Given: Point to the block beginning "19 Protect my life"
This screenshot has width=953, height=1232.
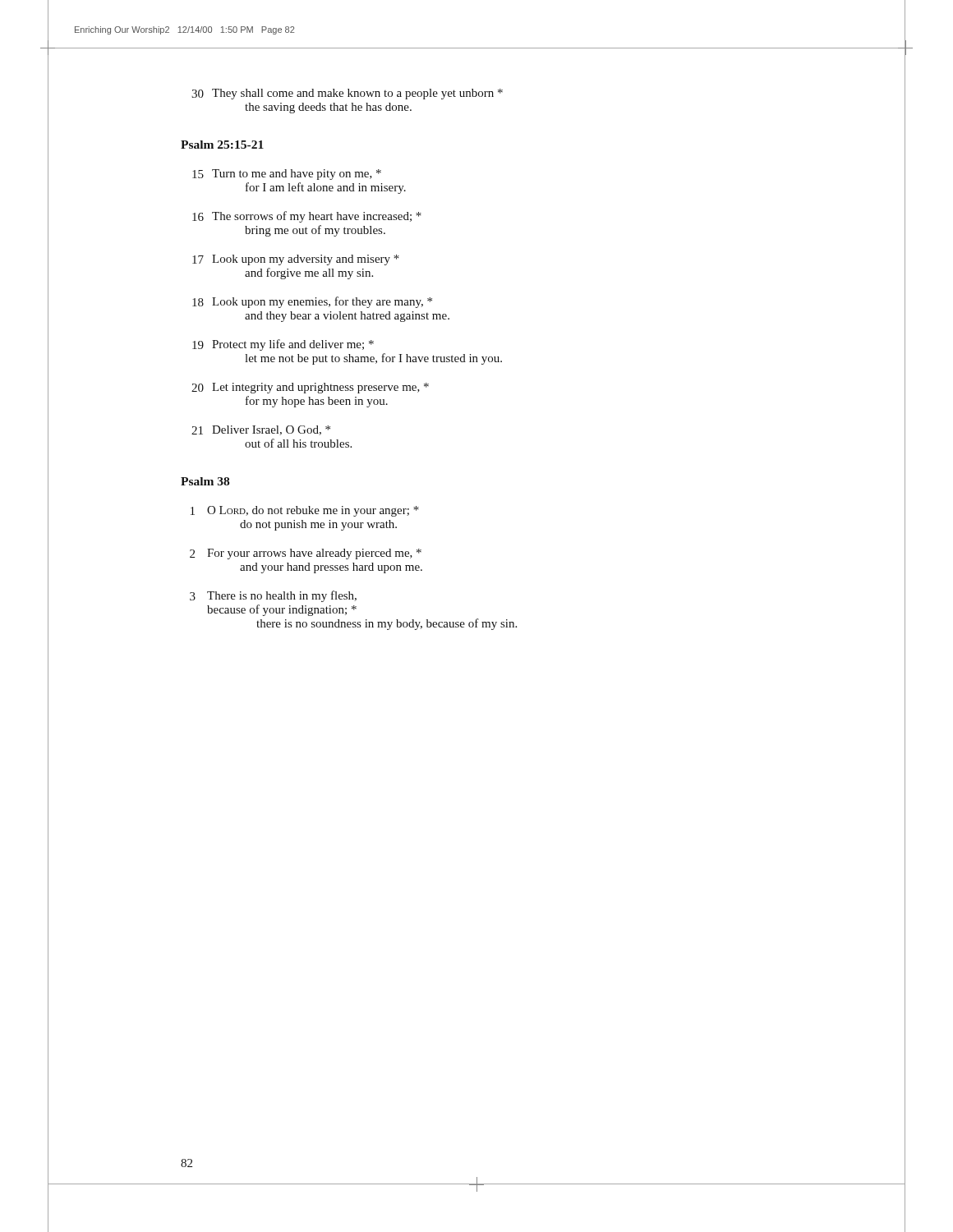Looking at the screenshot, I should tap(283, 345).
